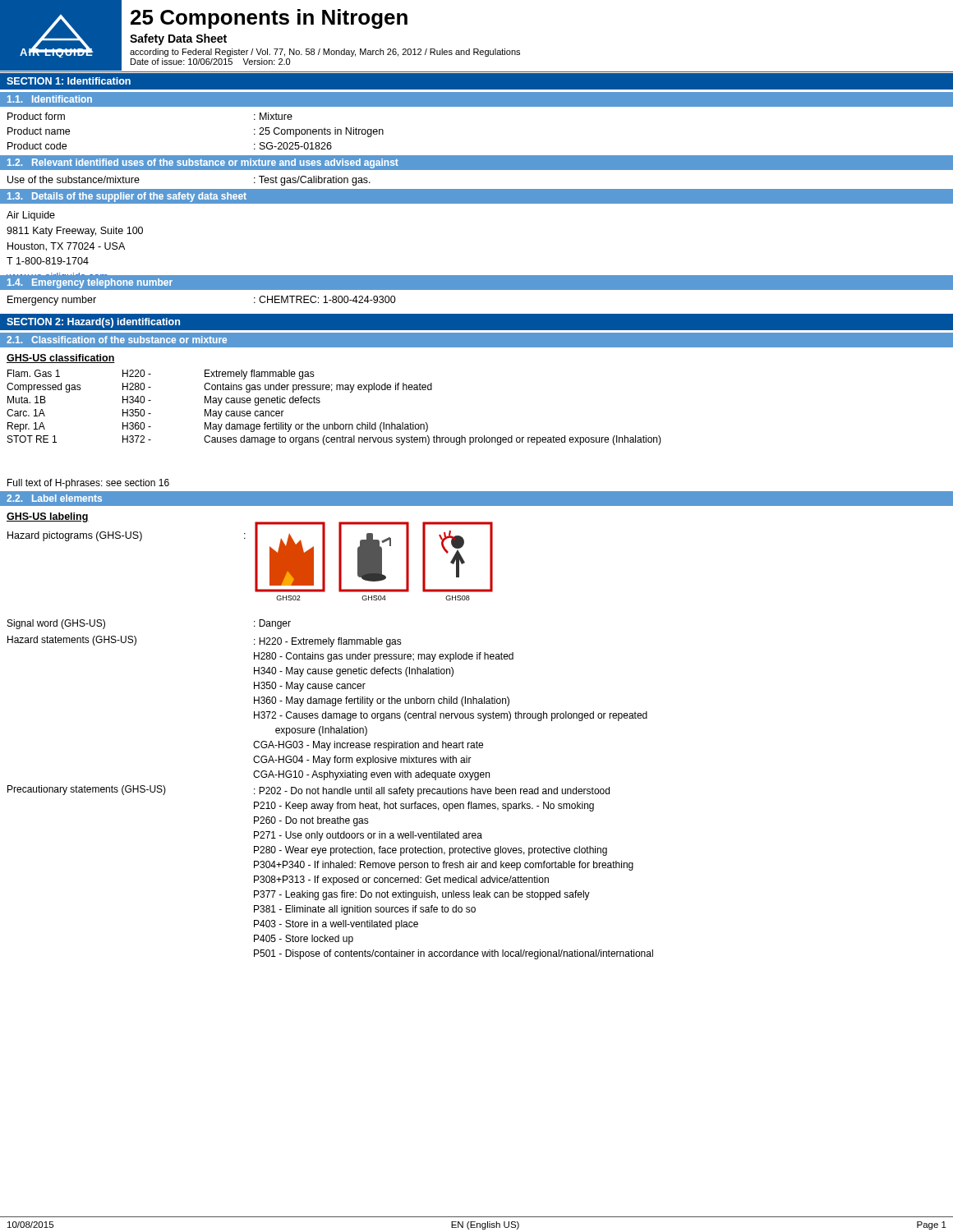Viewport: 953px width, 1232px height.
Task: Select the text starting "2.2. Label elements"
Action: click(476, 499)
